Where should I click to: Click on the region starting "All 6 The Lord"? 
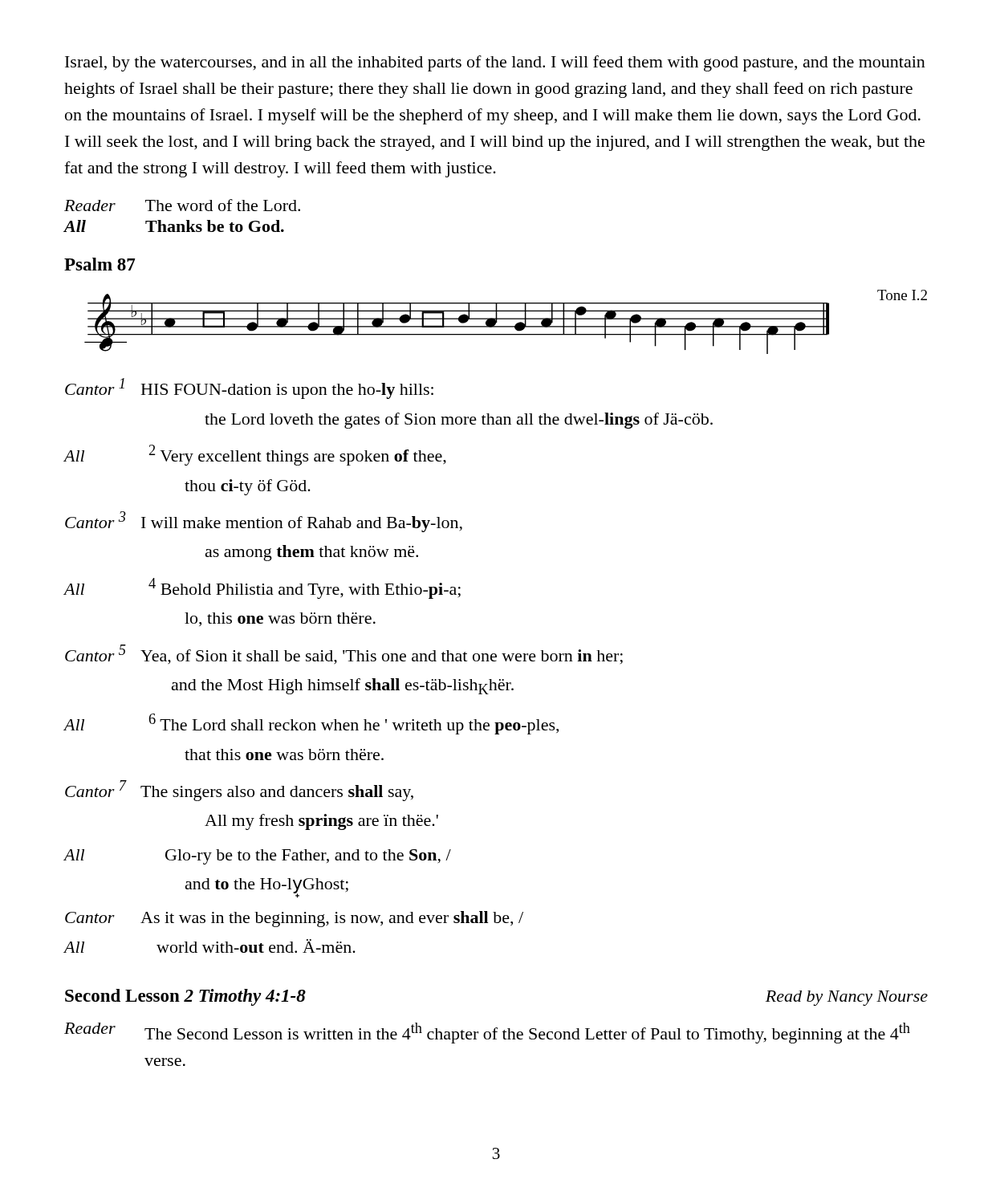tap(496, 738)
